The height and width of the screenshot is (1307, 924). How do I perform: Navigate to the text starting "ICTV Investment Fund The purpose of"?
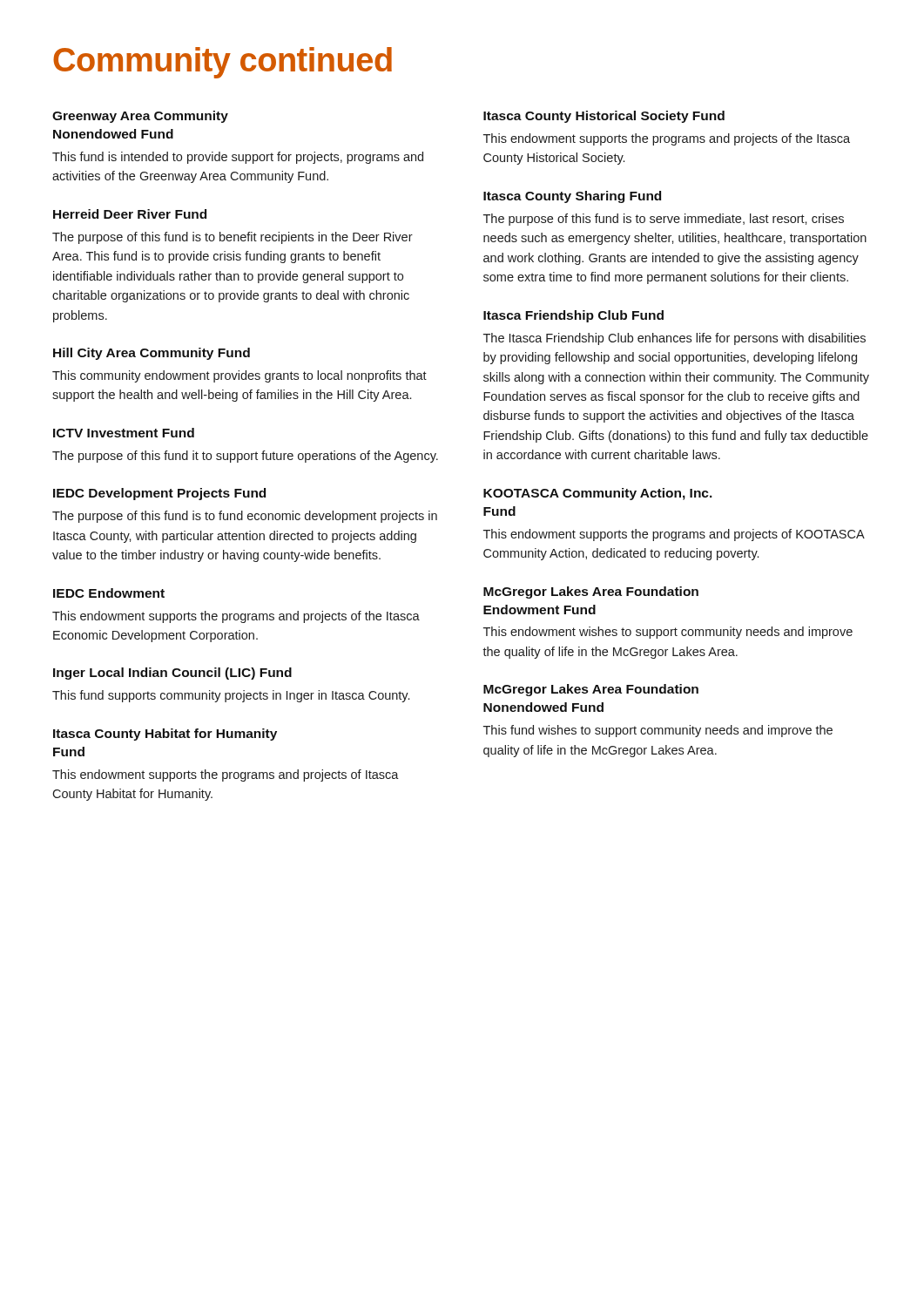[247, 445]
